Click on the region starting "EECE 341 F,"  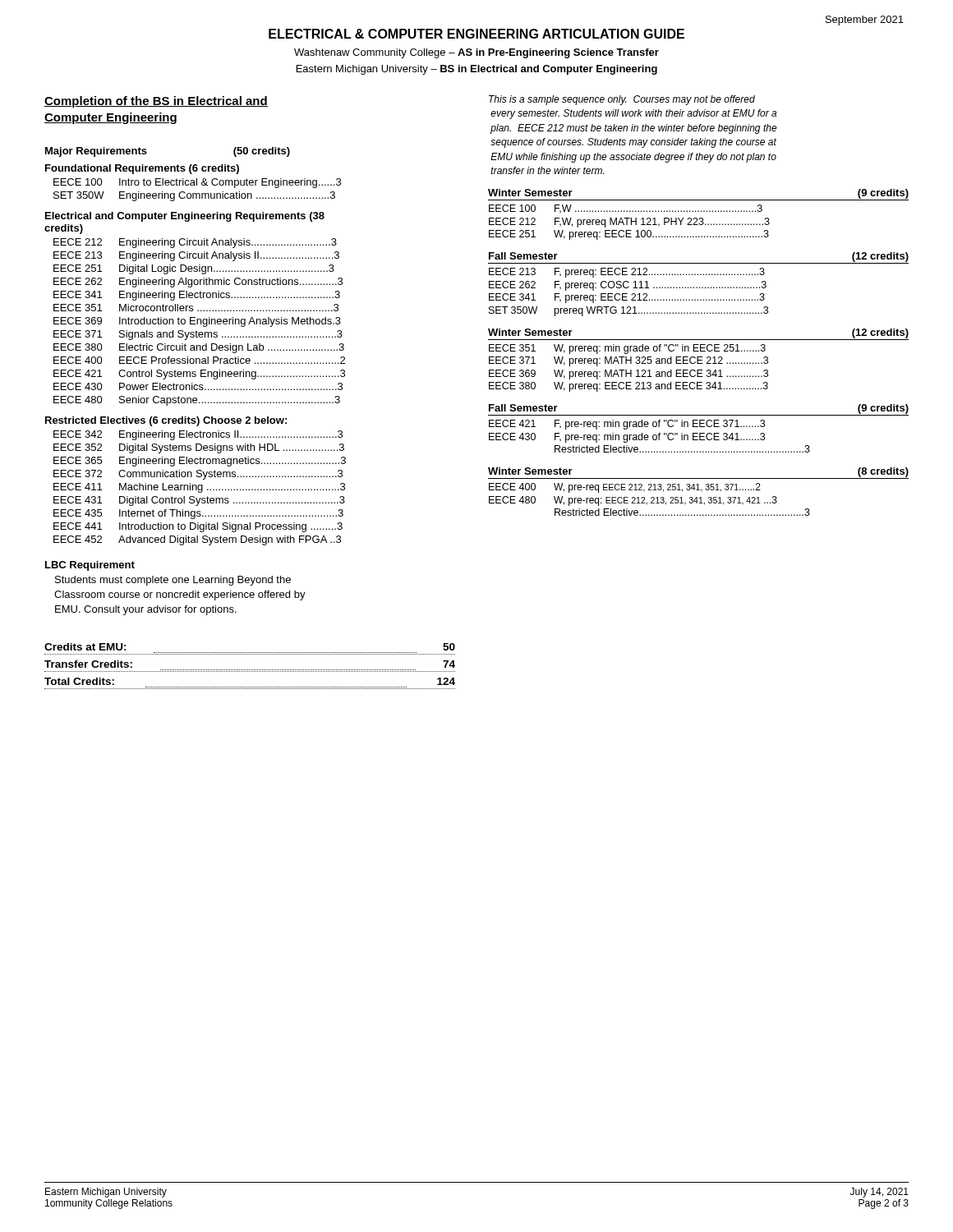[x=698, y=298]
